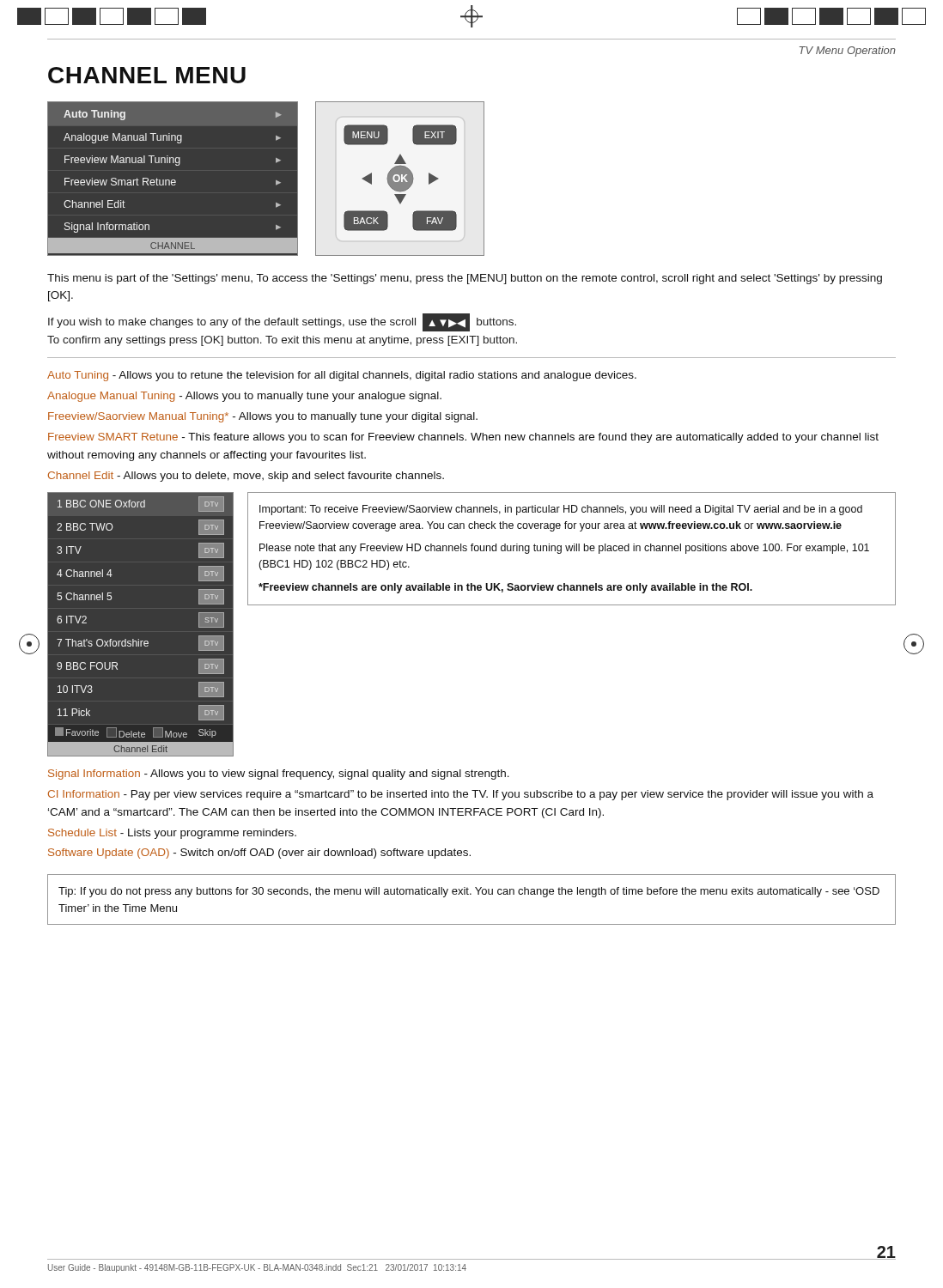Locate the list item containing "Signal Information -"
Screen dimensions: 1288x943
click(x=279, y=773)
